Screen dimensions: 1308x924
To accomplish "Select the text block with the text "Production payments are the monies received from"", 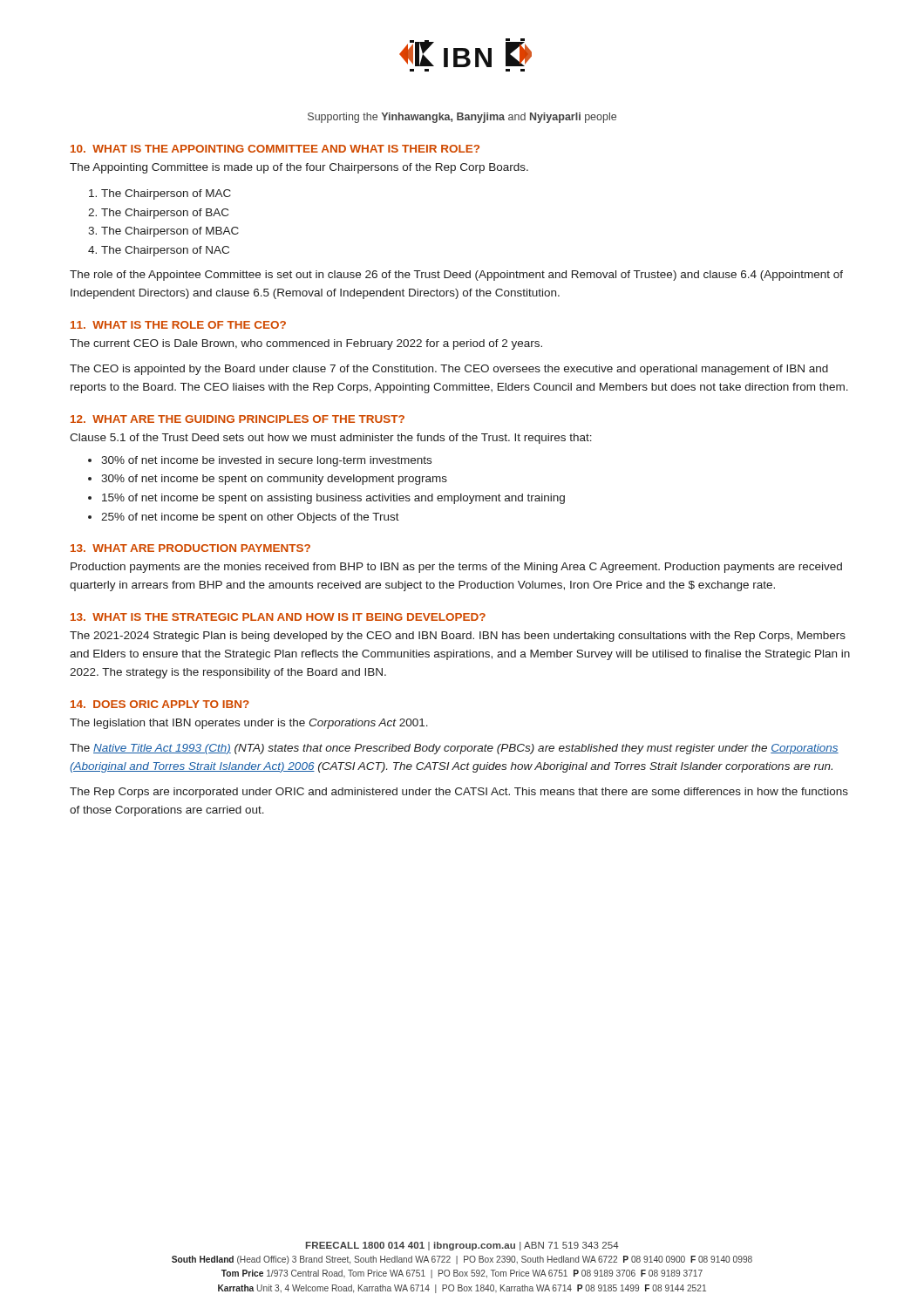I will coord(456,576).
